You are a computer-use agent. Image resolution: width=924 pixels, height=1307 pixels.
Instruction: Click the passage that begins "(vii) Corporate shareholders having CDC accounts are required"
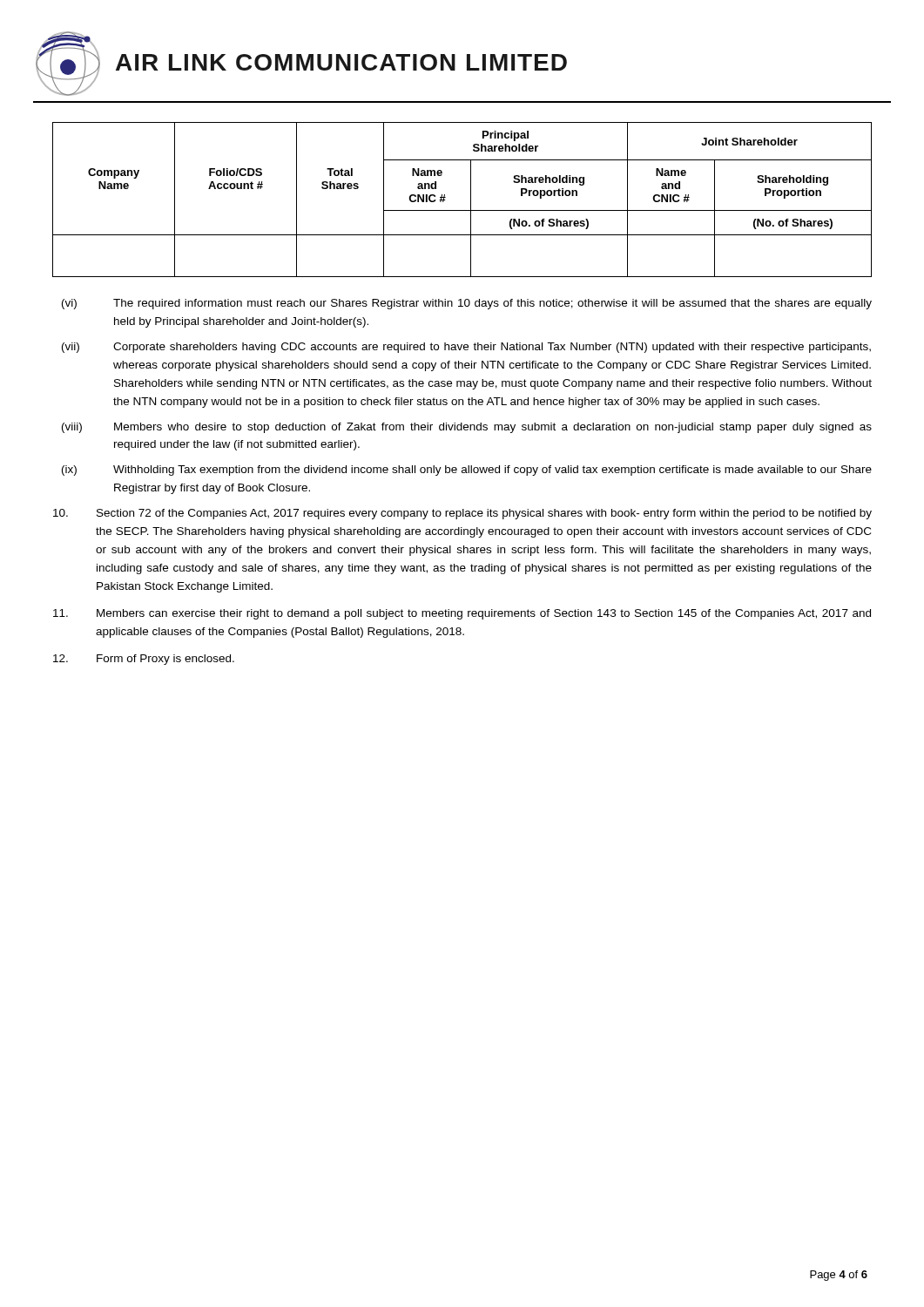(x=462, y=374)
